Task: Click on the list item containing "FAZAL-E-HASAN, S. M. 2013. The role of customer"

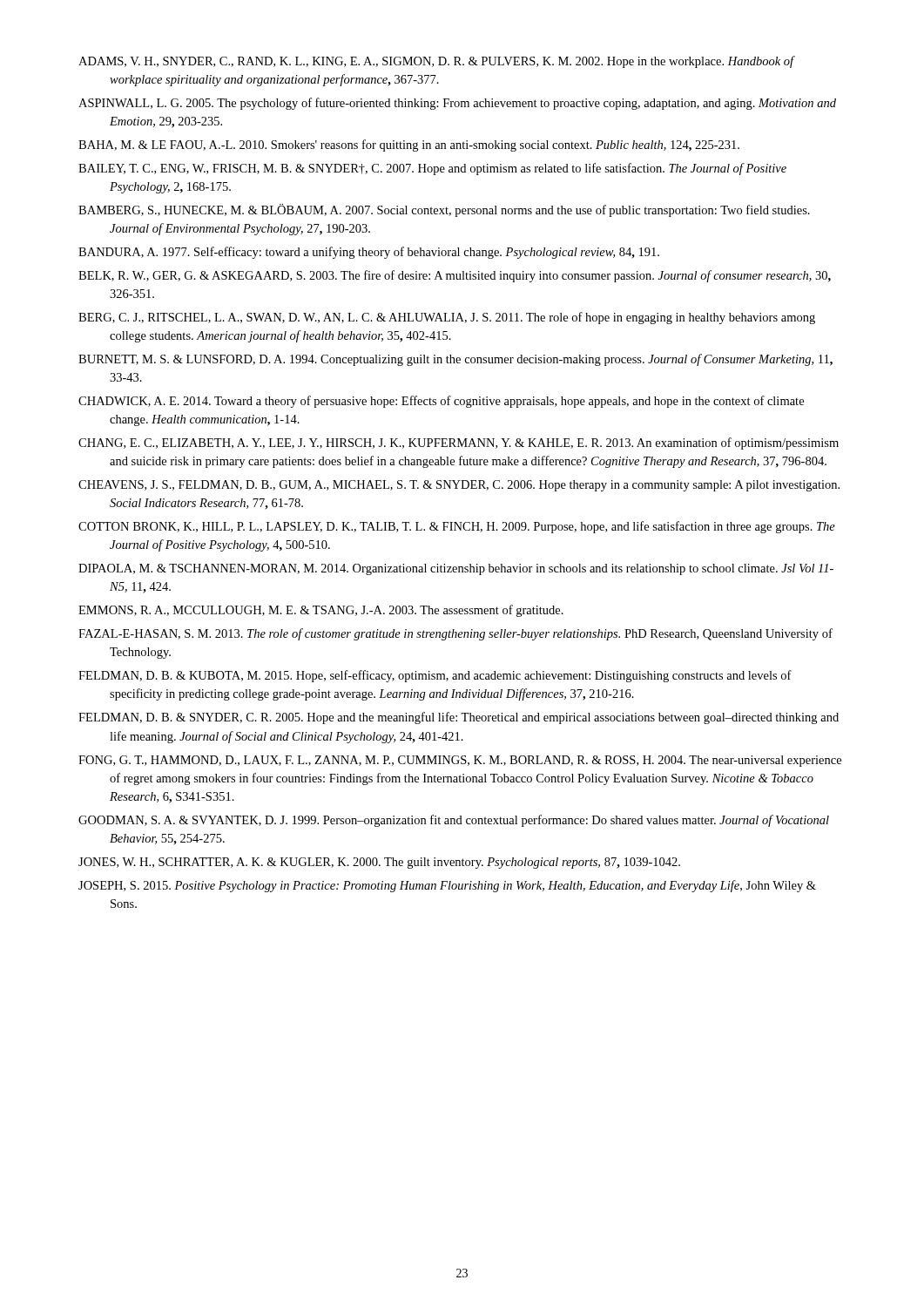Action: click(x=455, y=643)
